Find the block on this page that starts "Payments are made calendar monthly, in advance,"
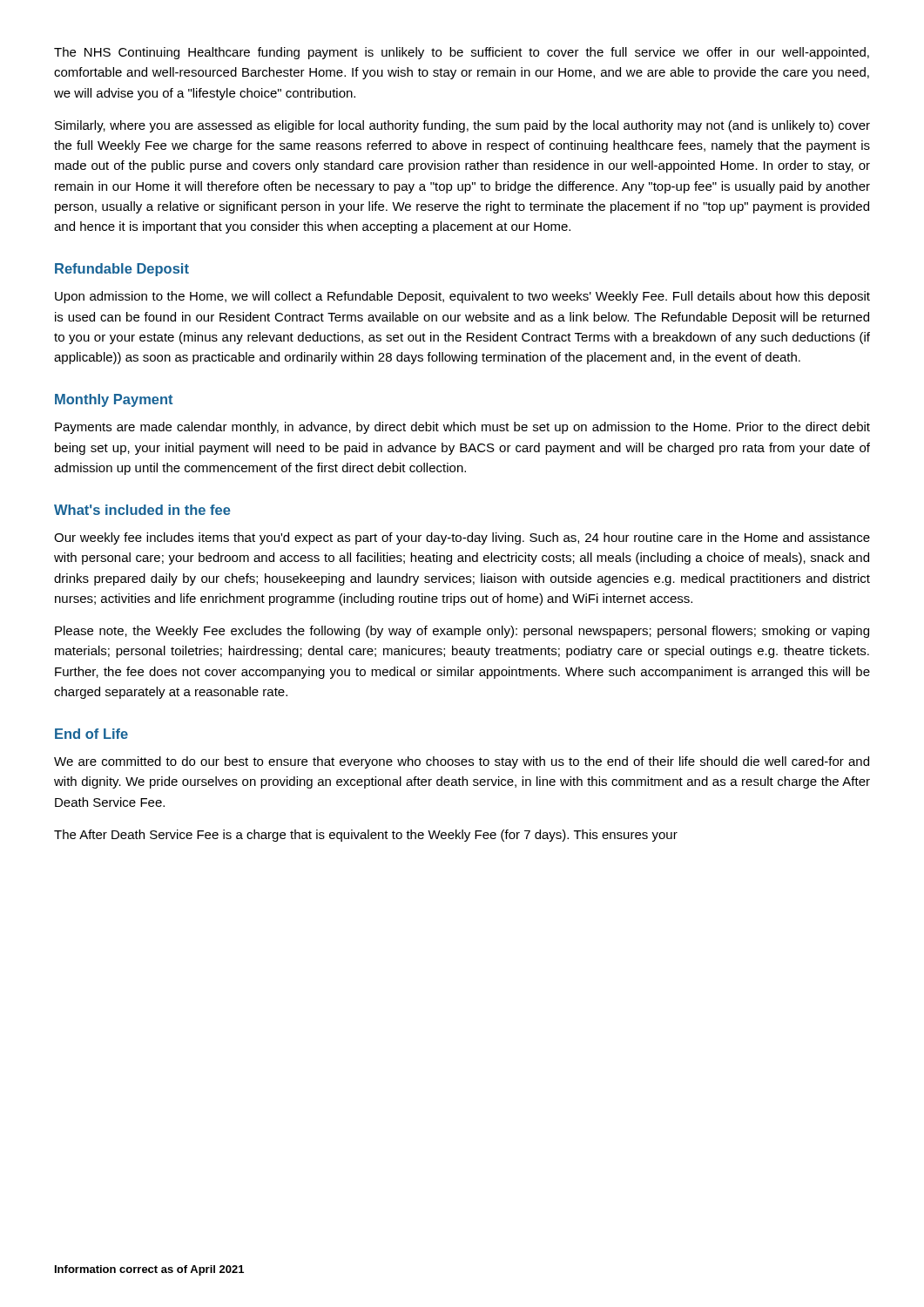The image size is (924, 1307). [462, 447]
